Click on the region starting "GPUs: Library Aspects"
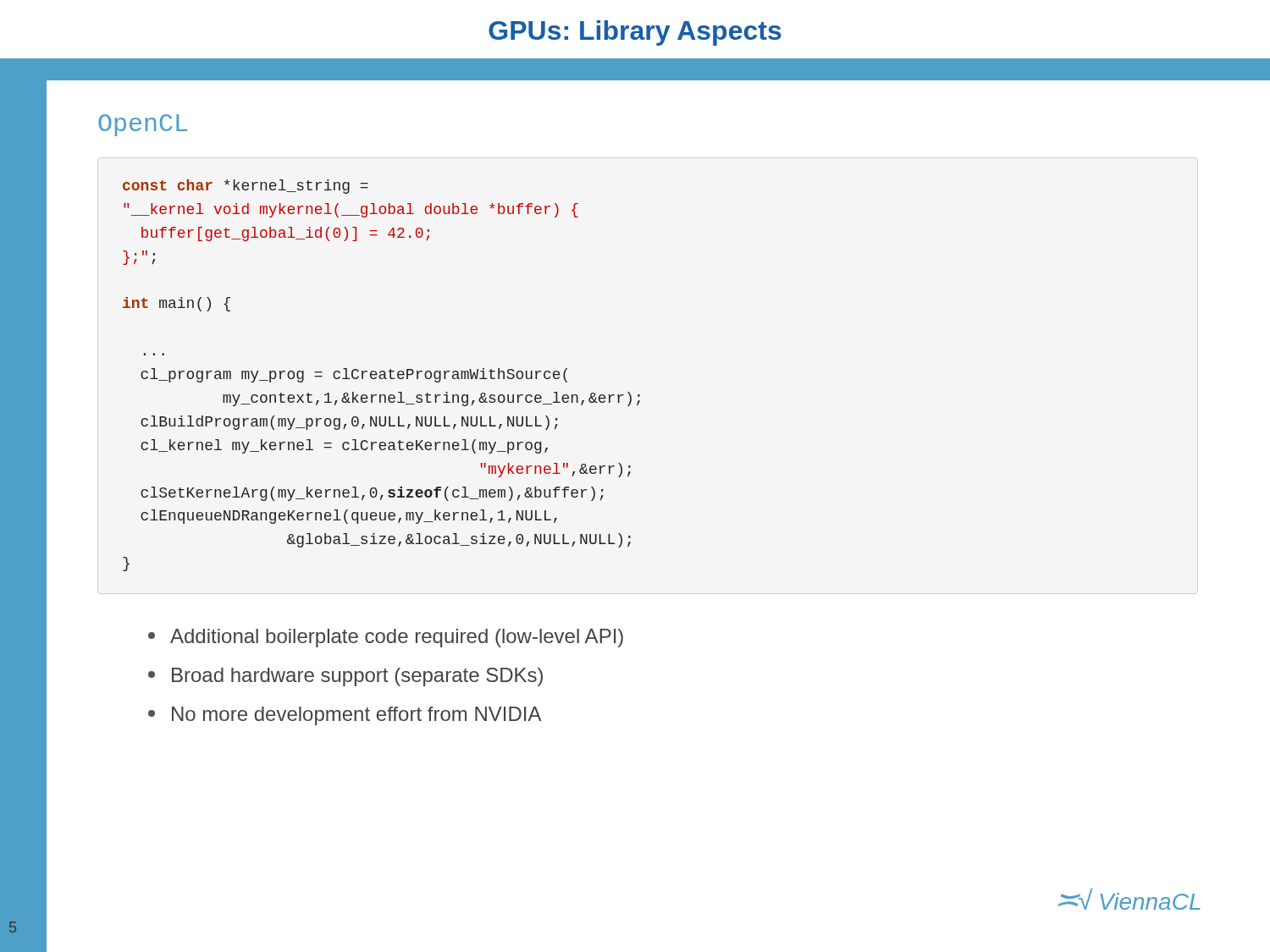Image resolution: width=1270 pixels, height=952 pixels. coord(635,30)
